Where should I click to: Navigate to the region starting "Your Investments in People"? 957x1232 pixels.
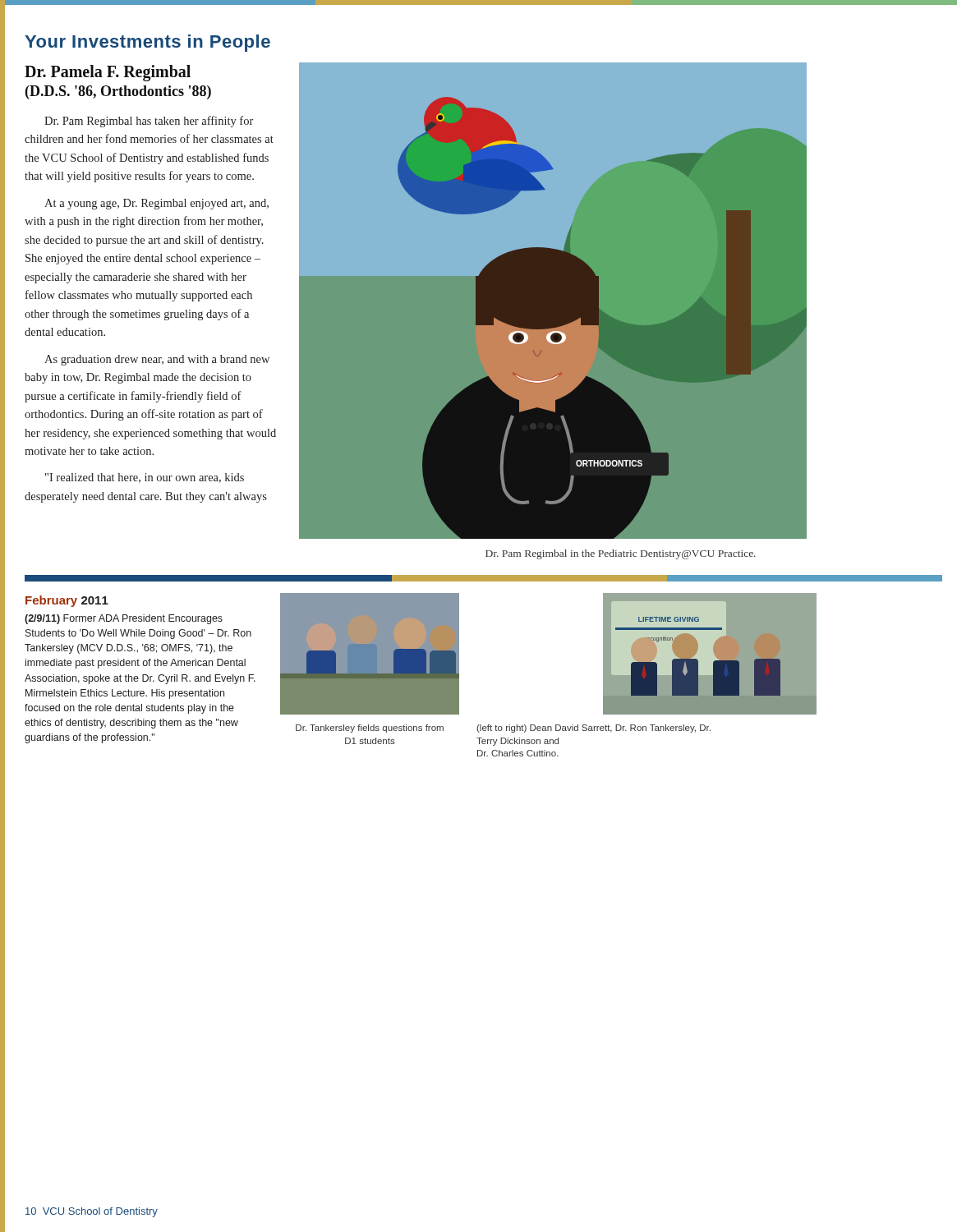click(x=147, y=43)
